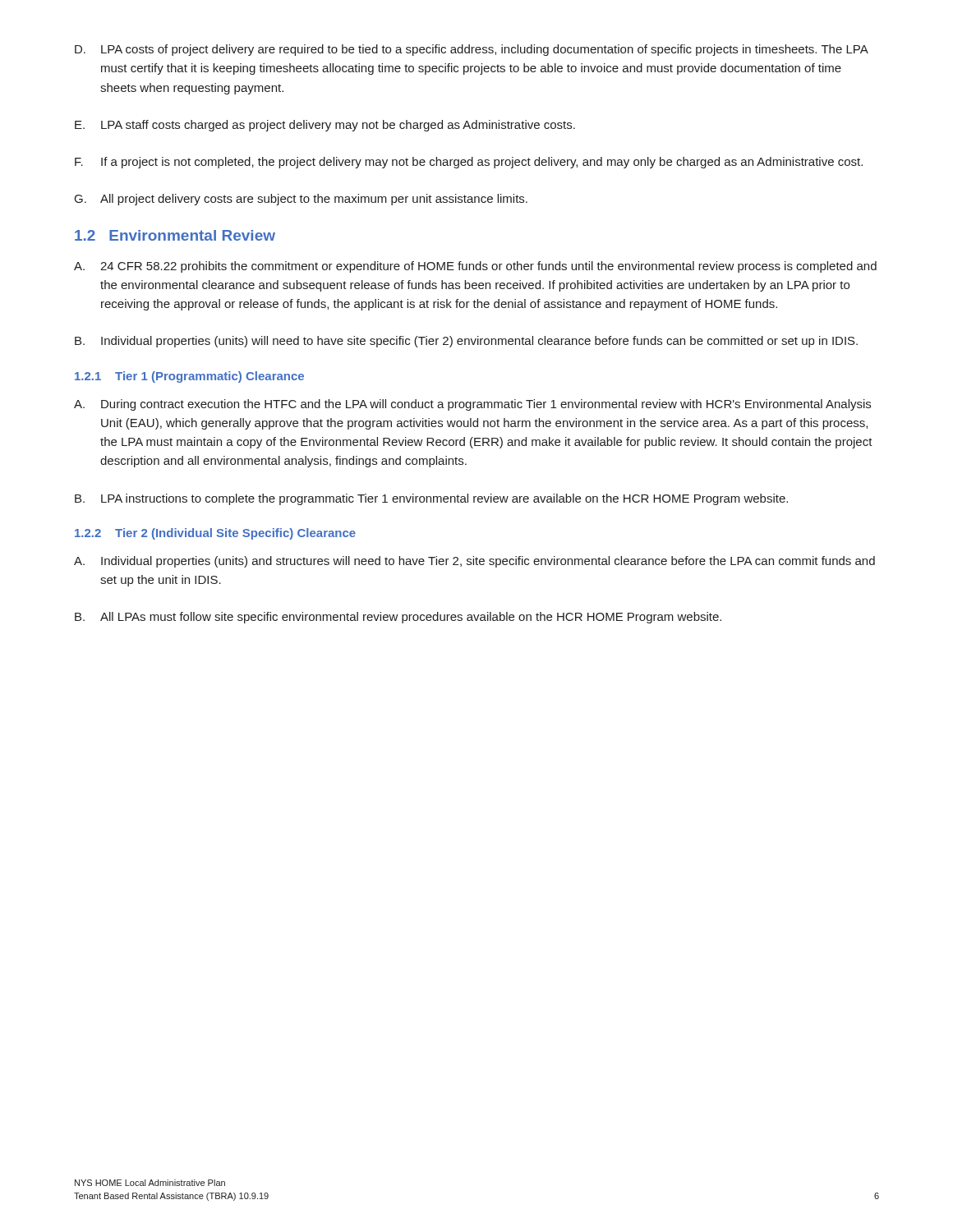Find the element starting "B. Individual properties"
This screenshot has height=1232, width=953.
[x=476, y=341]
